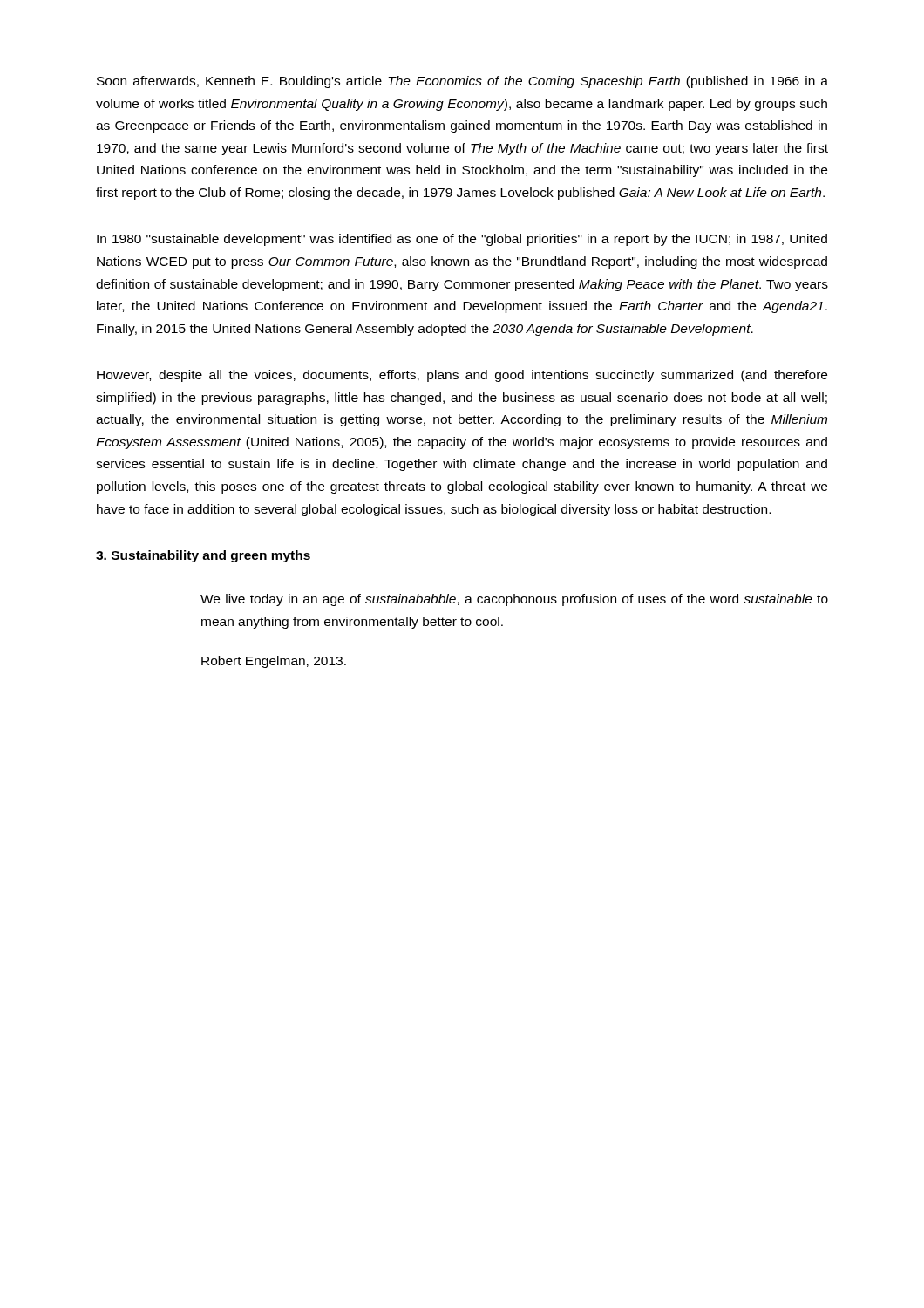Click on the passage starting "3. Sustainability and green"
The image size is (924, 1308).
tap(203, 555)
